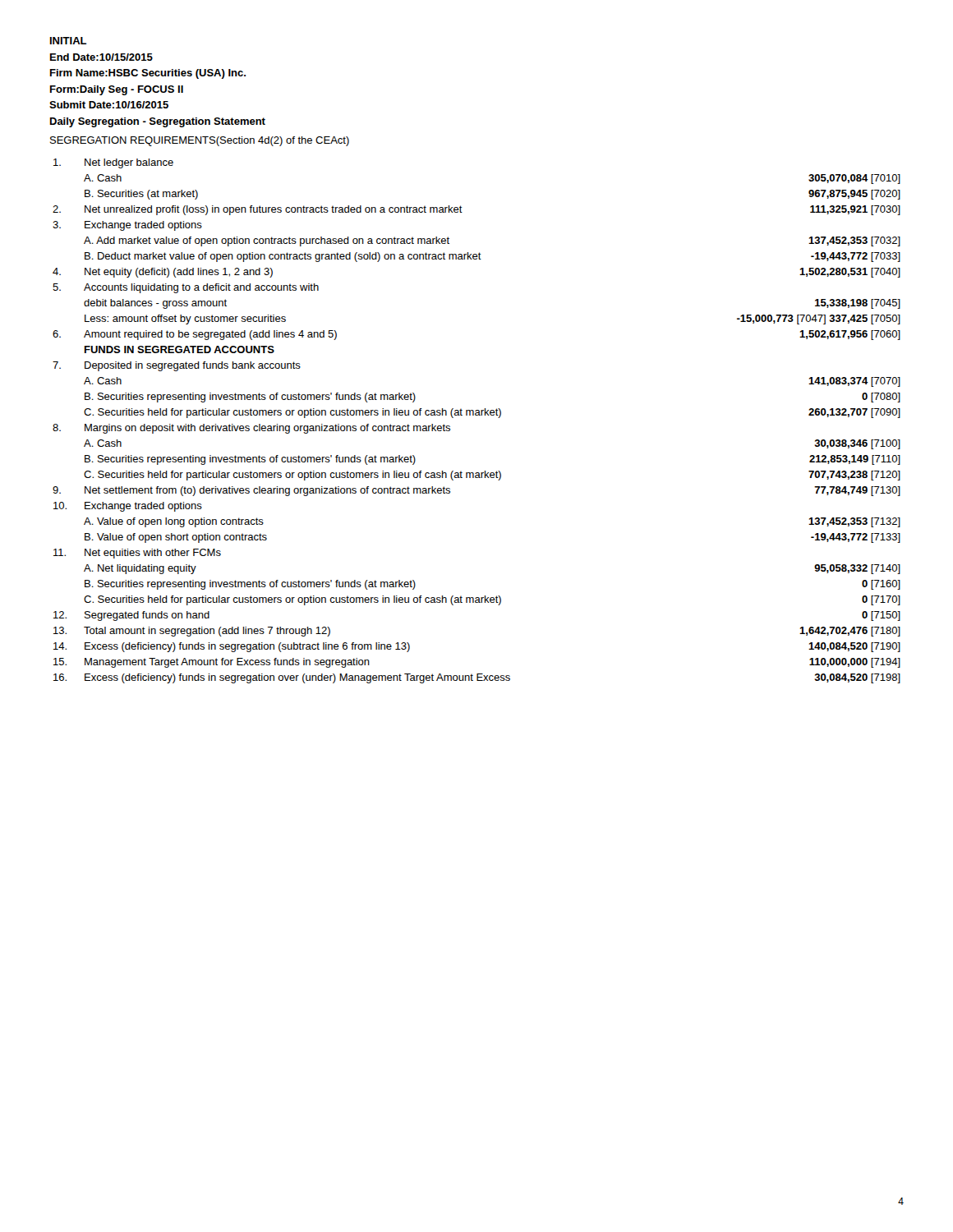953x1232 pixels.
Task: Find the text block starting "11. Net equities"
Action: pos(137,554)
